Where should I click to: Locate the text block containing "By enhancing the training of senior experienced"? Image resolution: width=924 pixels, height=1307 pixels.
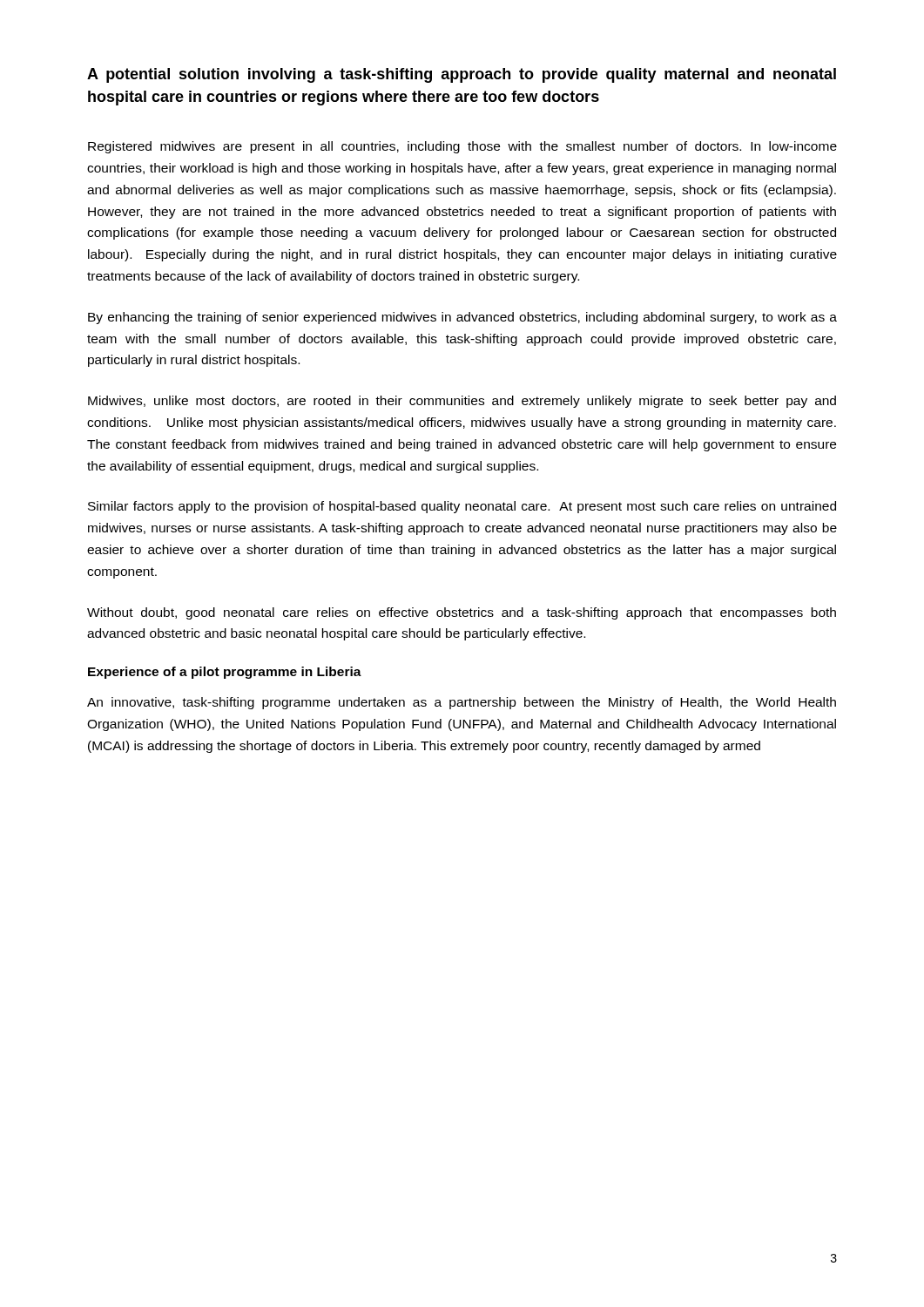(x=462, y=338)
